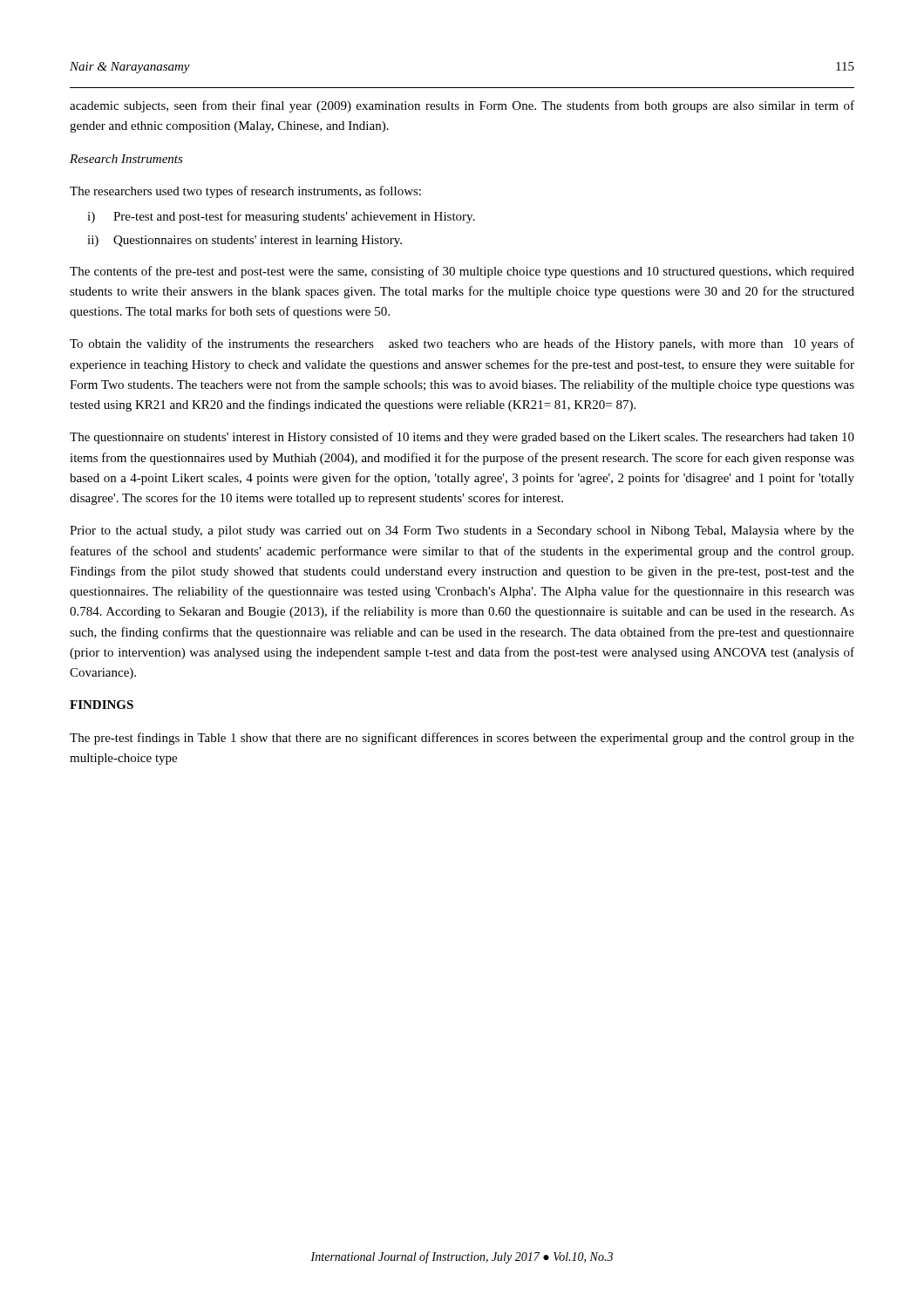924x1308 pixels.
Task: Select the text starting "academic subjects, seen from their final year"
Action: pyautogui.click(x=462, y=116)
